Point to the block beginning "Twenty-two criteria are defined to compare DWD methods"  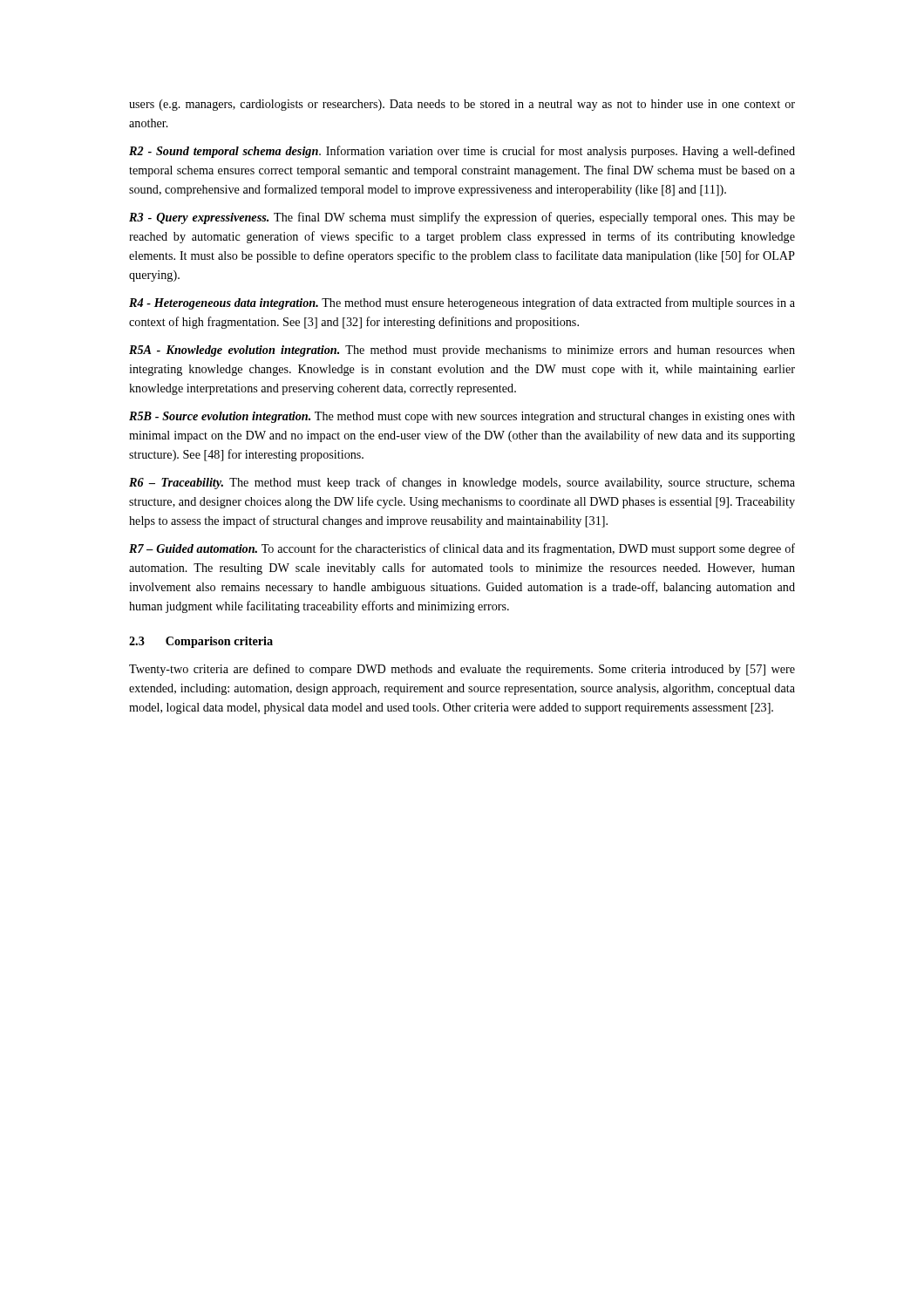pyautogui.click(x=462, y=688)
